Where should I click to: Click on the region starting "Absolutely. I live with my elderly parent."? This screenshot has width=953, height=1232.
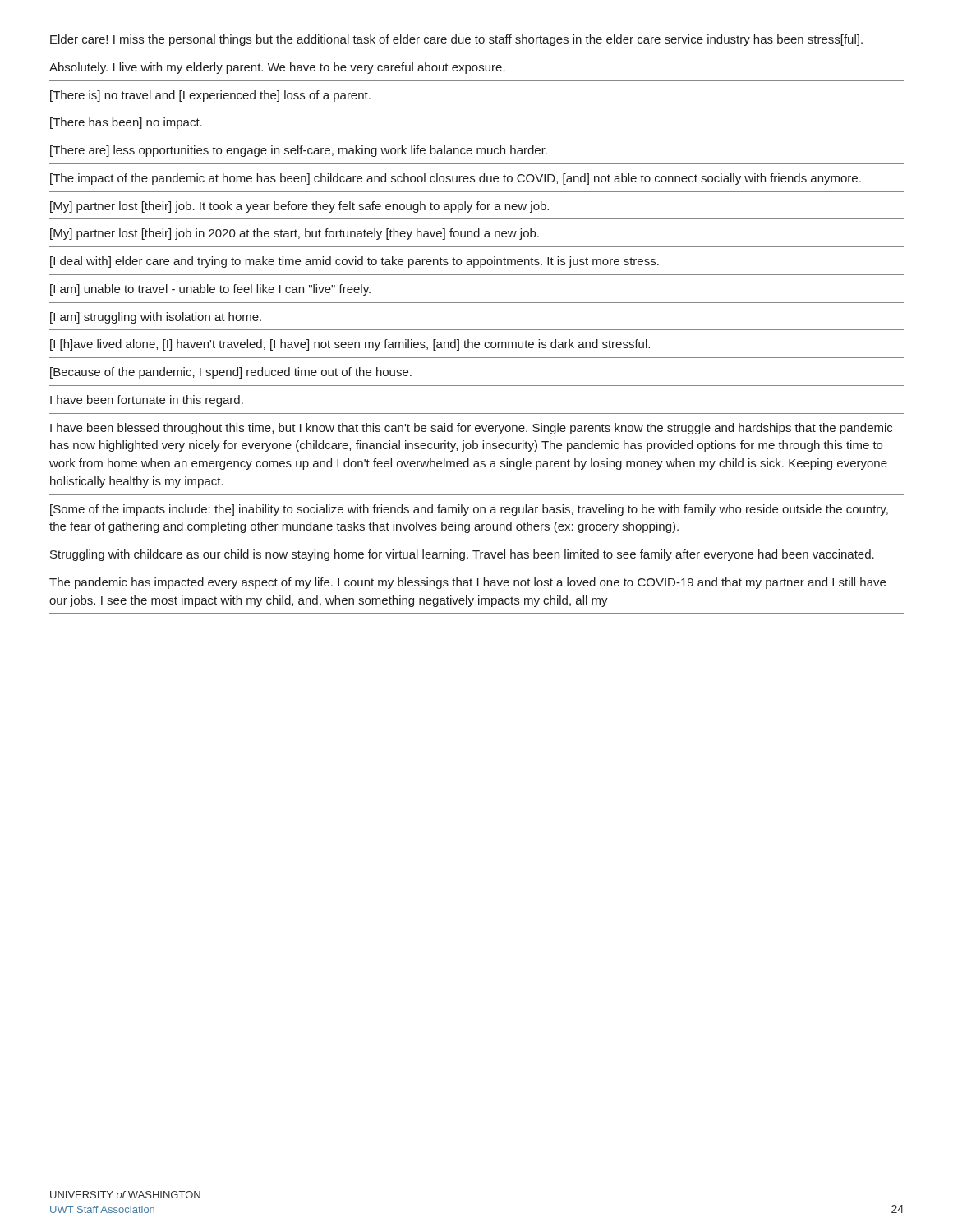pos(278,67)
